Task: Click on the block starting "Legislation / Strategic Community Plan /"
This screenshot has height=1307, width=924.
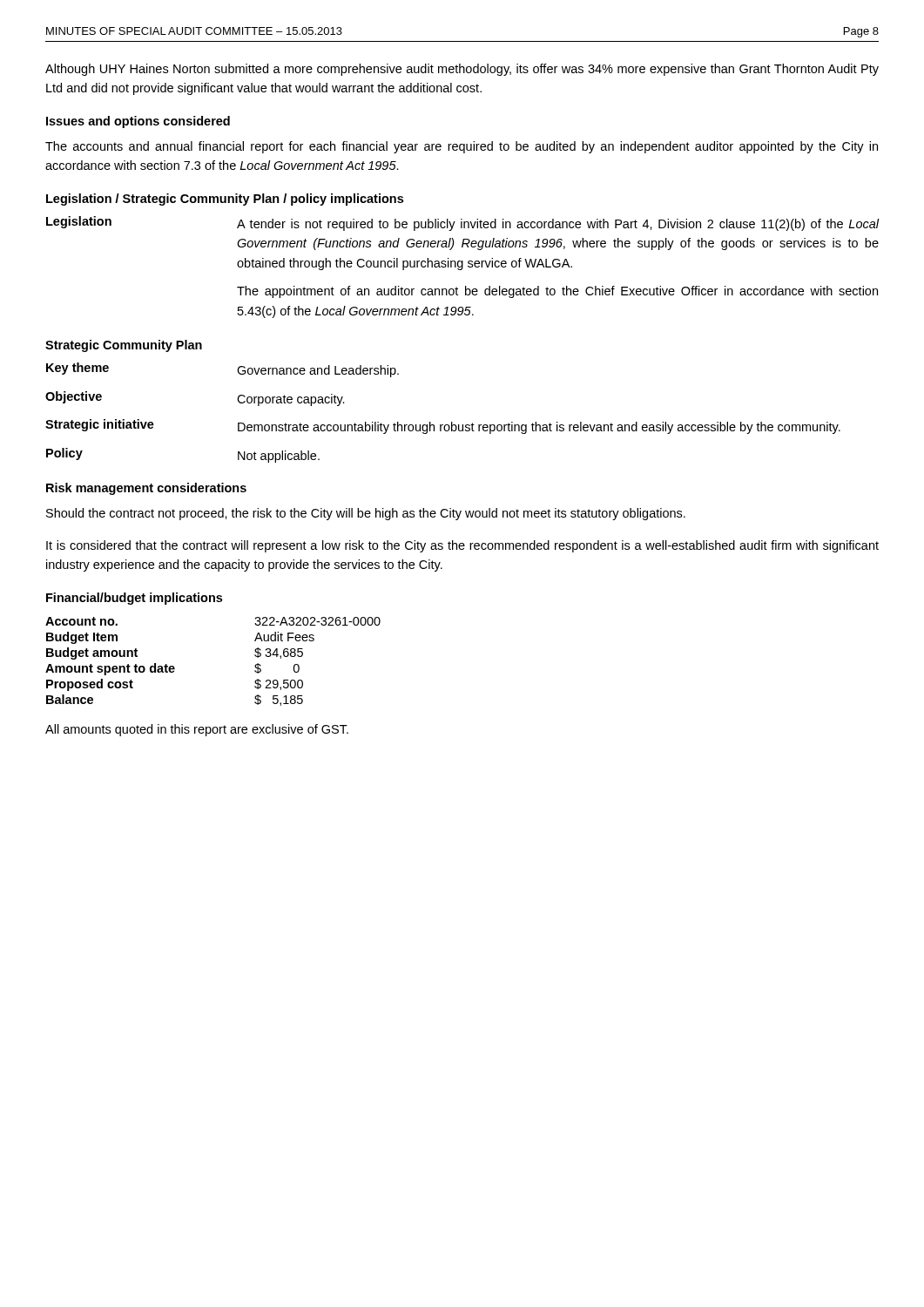Action: tap(225, 199)
